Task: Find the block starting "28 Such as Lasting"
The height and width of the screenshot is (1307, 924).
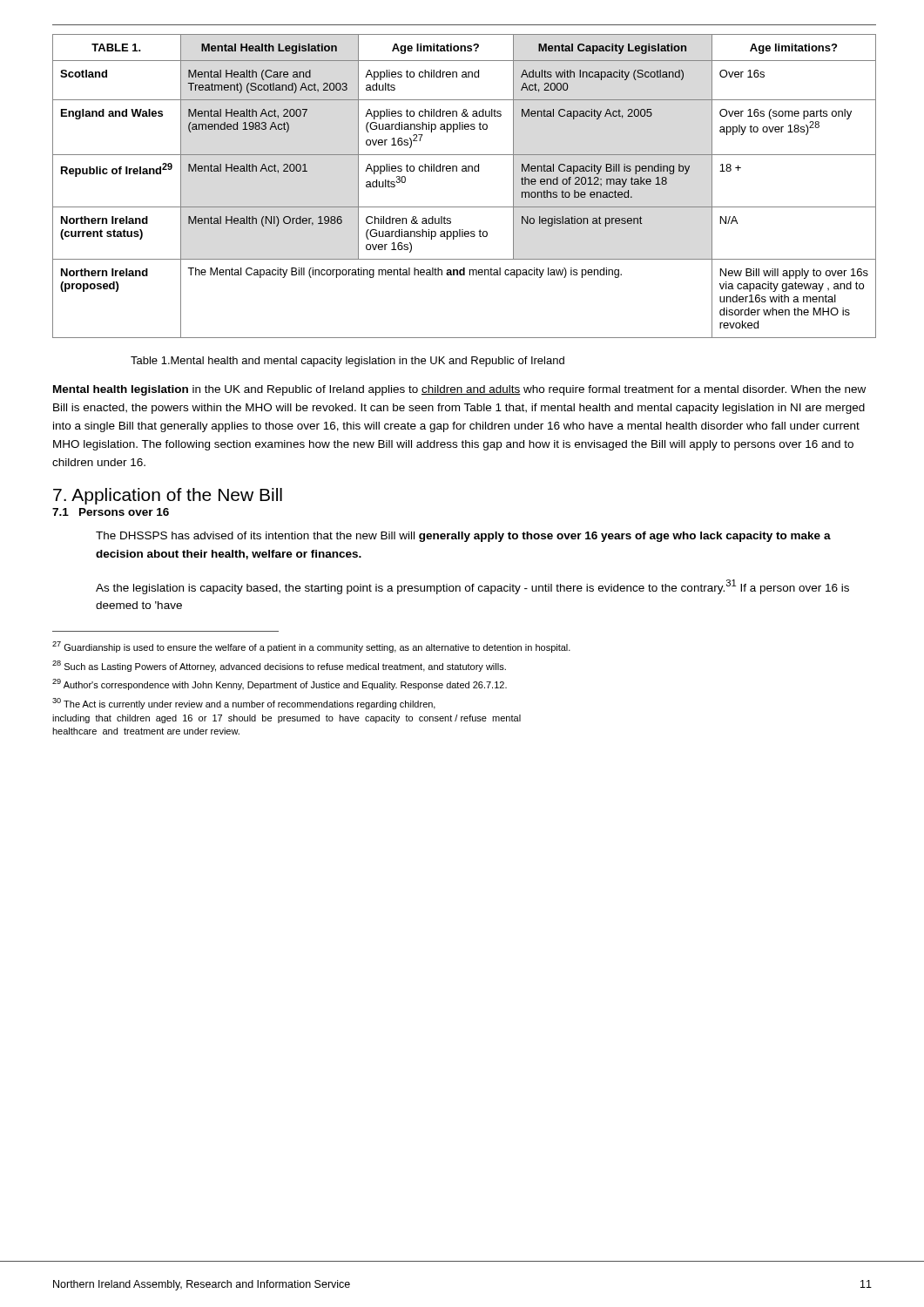Action: 279,665
